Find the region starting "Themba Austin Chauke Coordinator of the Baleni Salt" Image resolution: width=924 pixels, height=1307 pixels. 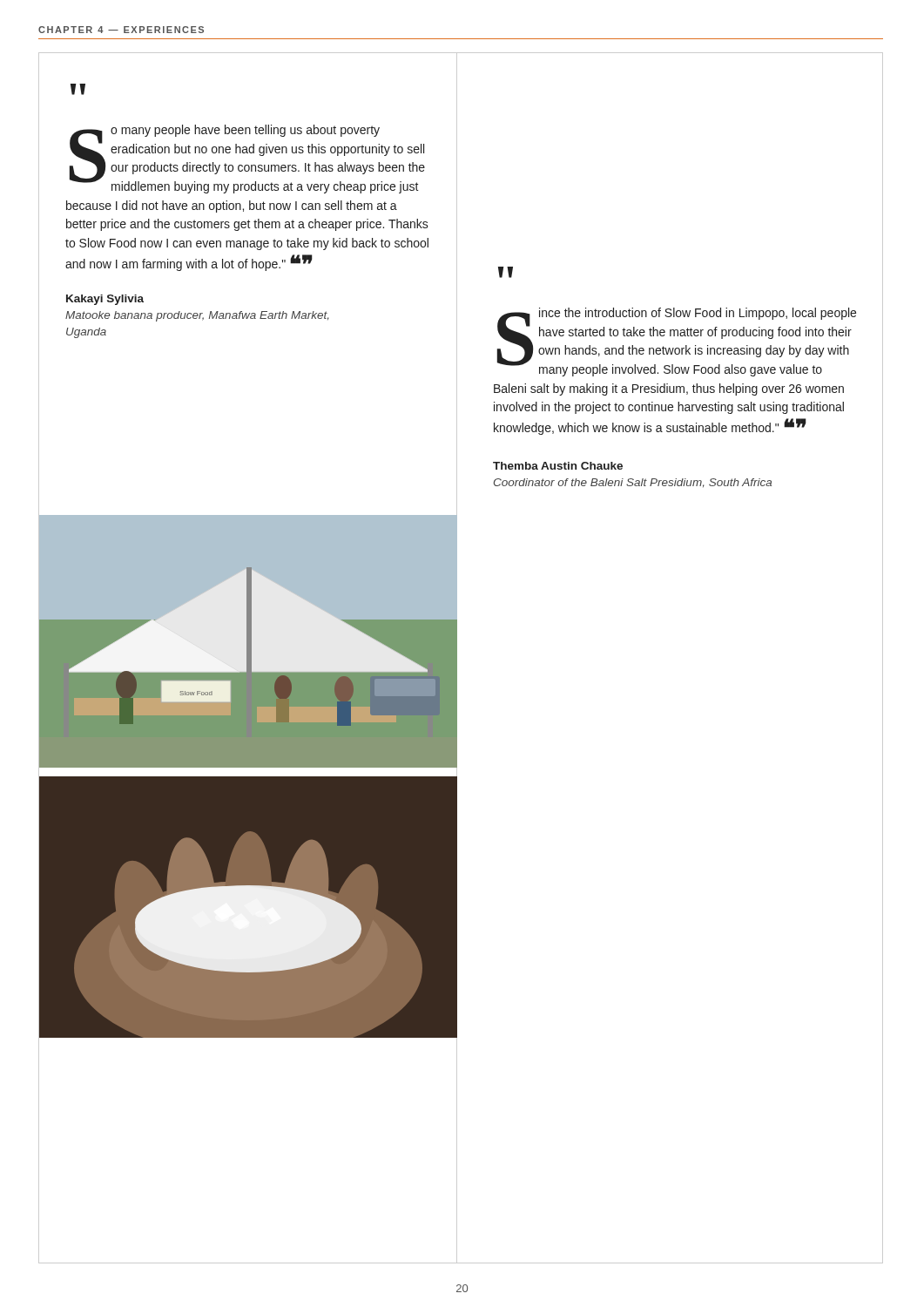click(675, 475)
